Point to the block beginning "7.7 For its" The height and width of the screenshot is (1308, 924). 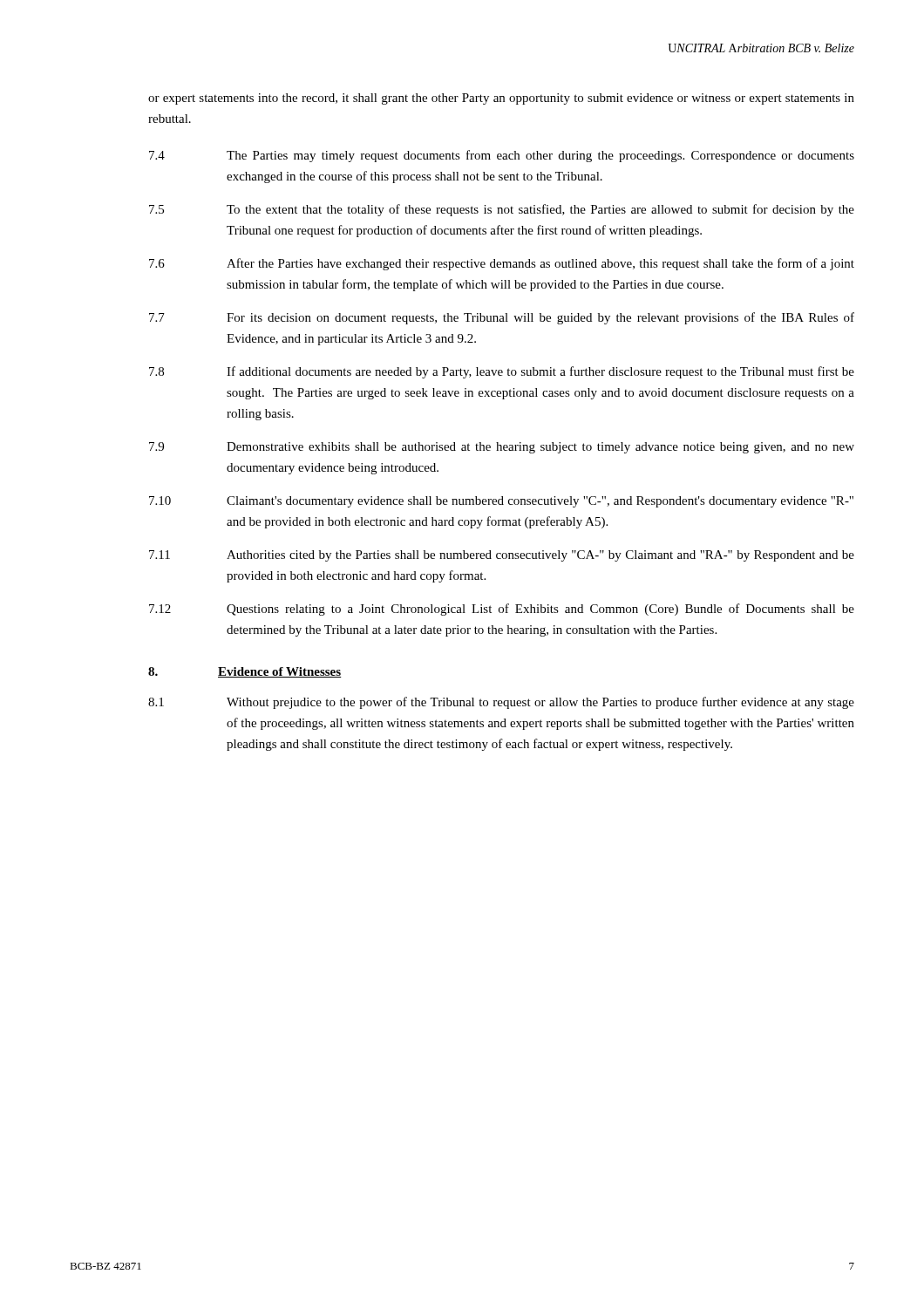[x=501, y=328]
